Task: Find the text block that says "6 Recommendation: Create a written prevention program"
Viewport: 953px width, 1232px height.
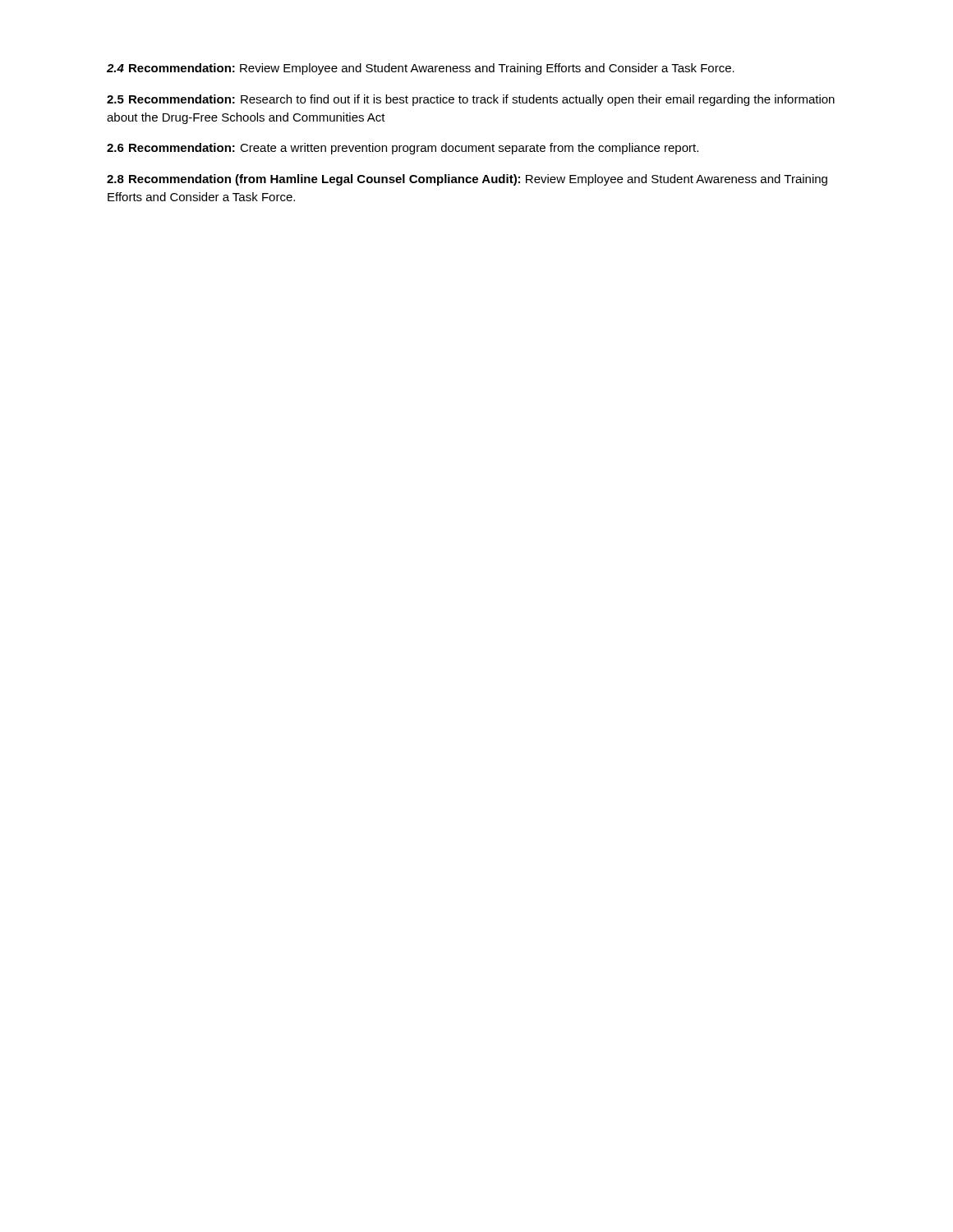Action: 403,148
